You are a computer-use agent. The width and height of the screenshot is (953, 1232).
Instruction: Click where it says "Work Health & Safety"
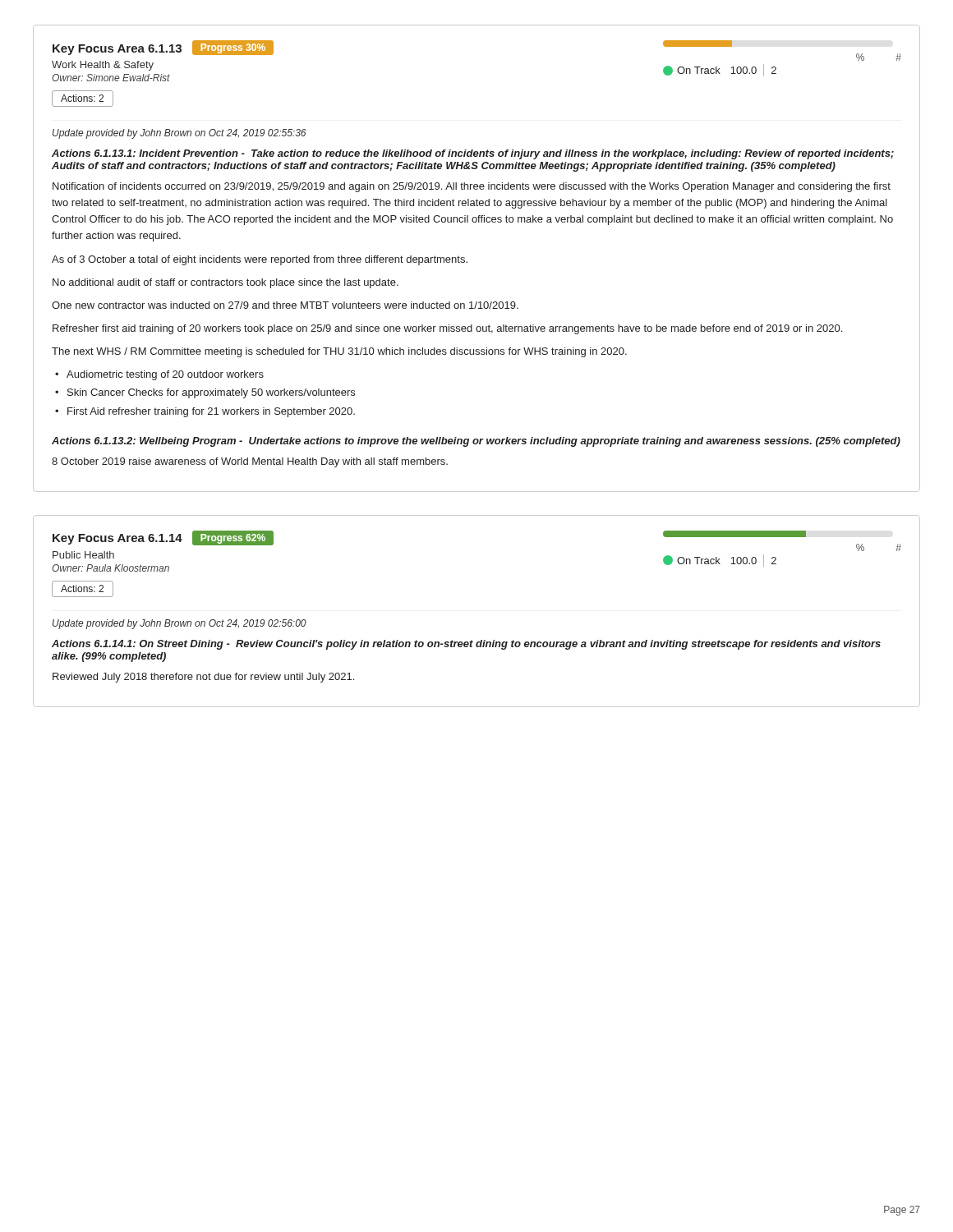click(x=103, y=64)
